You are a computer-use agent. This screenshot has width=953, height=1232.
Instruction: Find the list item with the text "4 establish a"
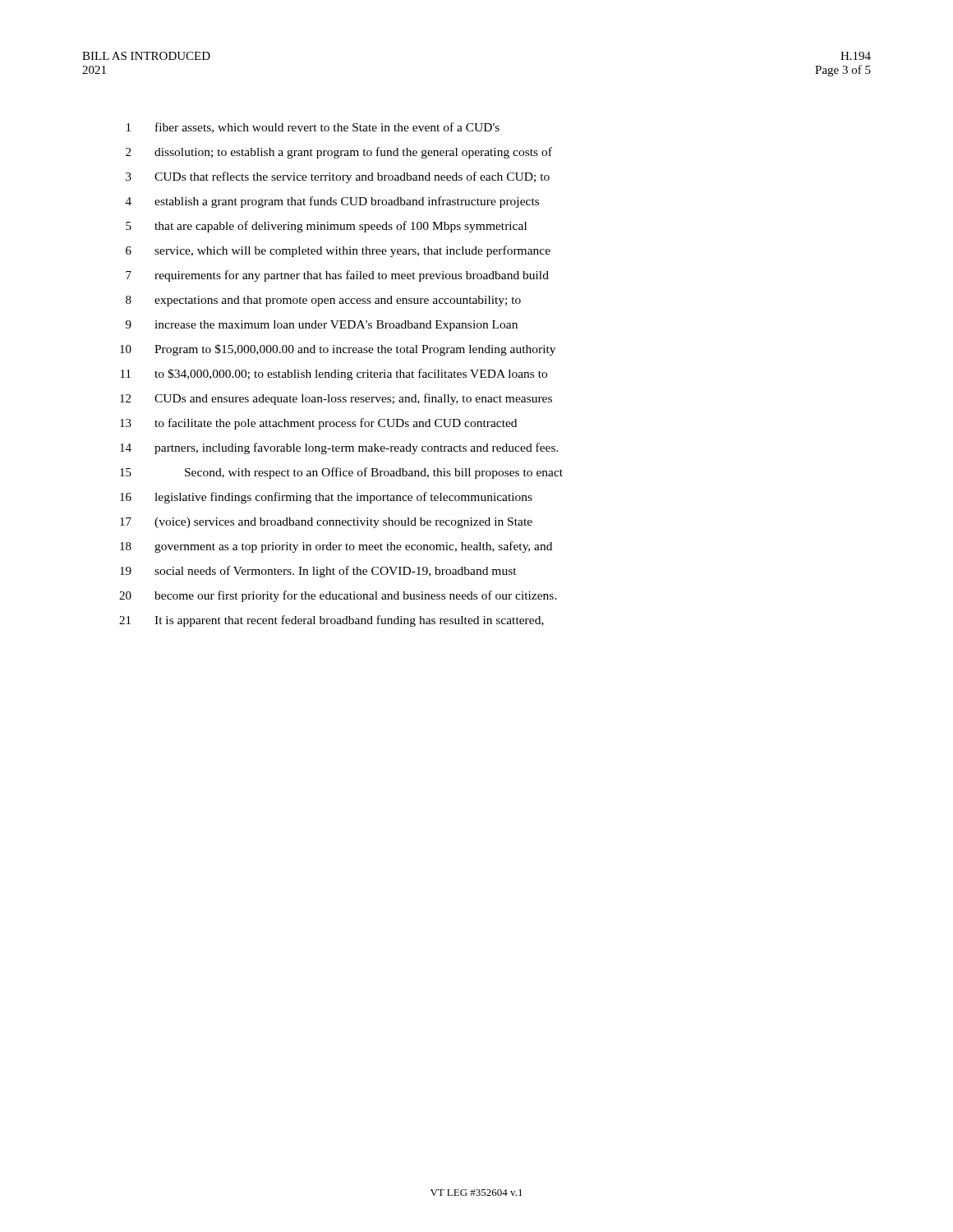tap(476, 201)
